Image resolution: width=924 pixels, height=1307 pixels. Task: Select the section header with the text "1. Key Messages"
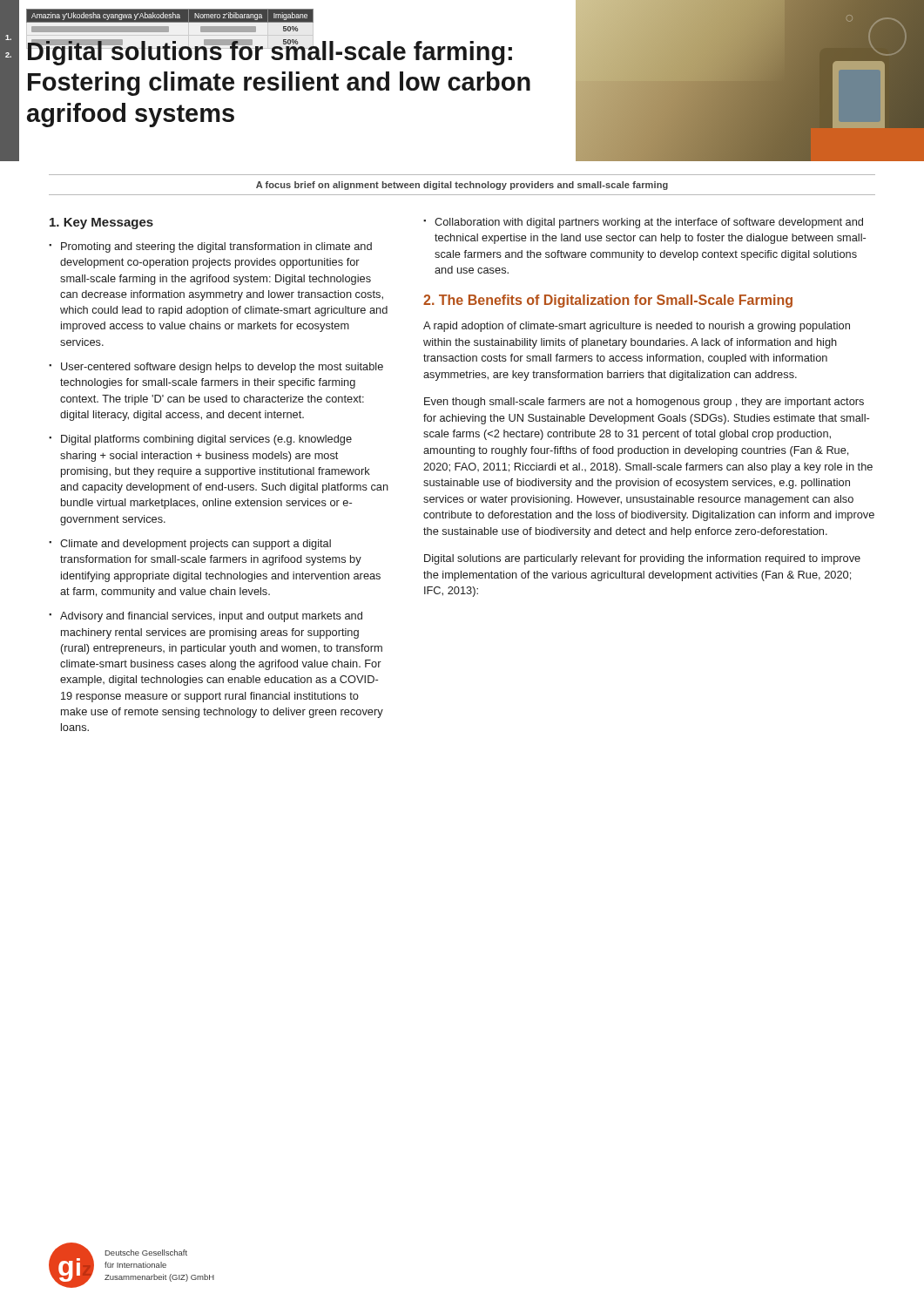point(101,222)
